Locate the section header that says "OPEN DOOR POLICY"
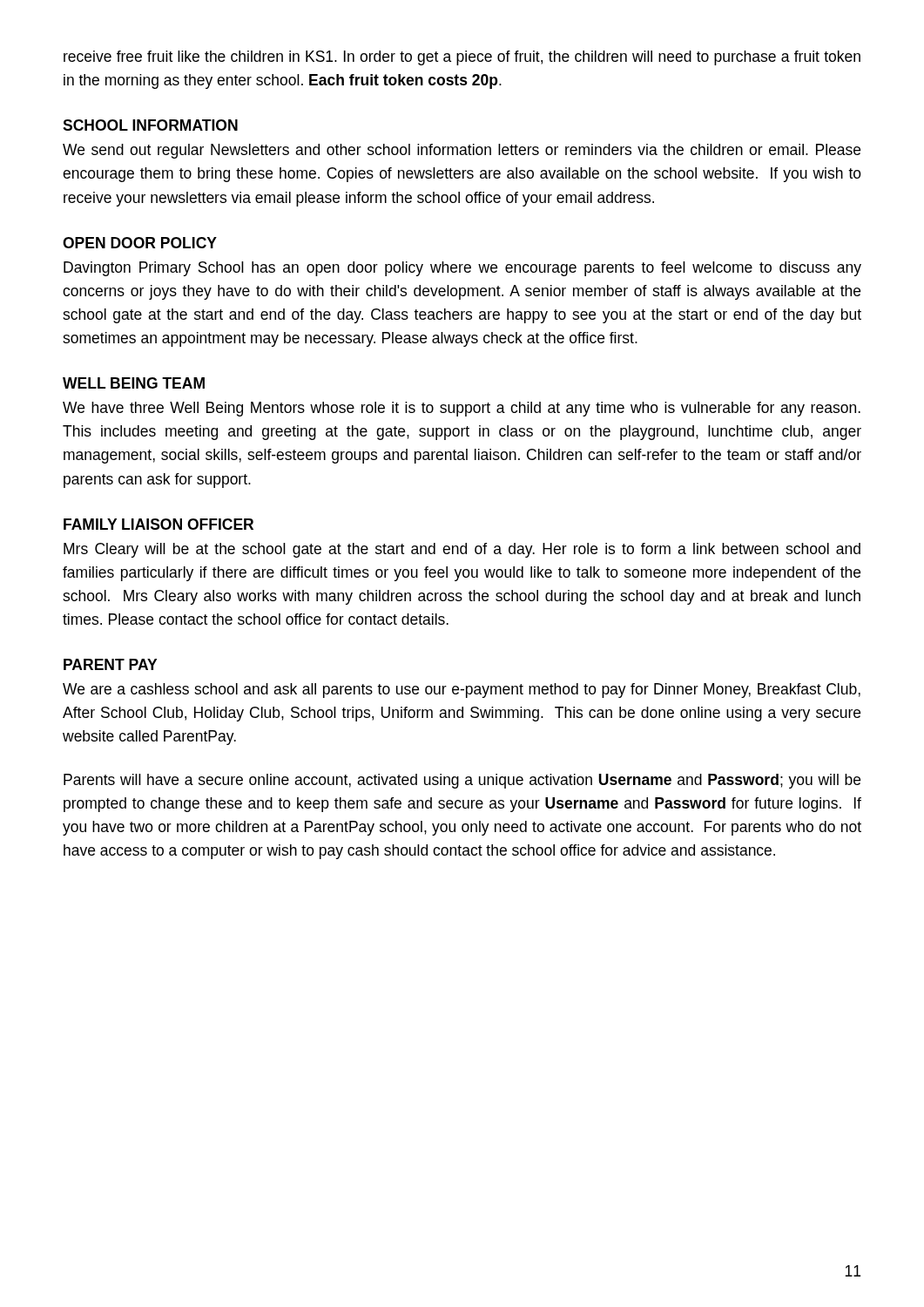The image size is (924, 1307). [140, 243]
